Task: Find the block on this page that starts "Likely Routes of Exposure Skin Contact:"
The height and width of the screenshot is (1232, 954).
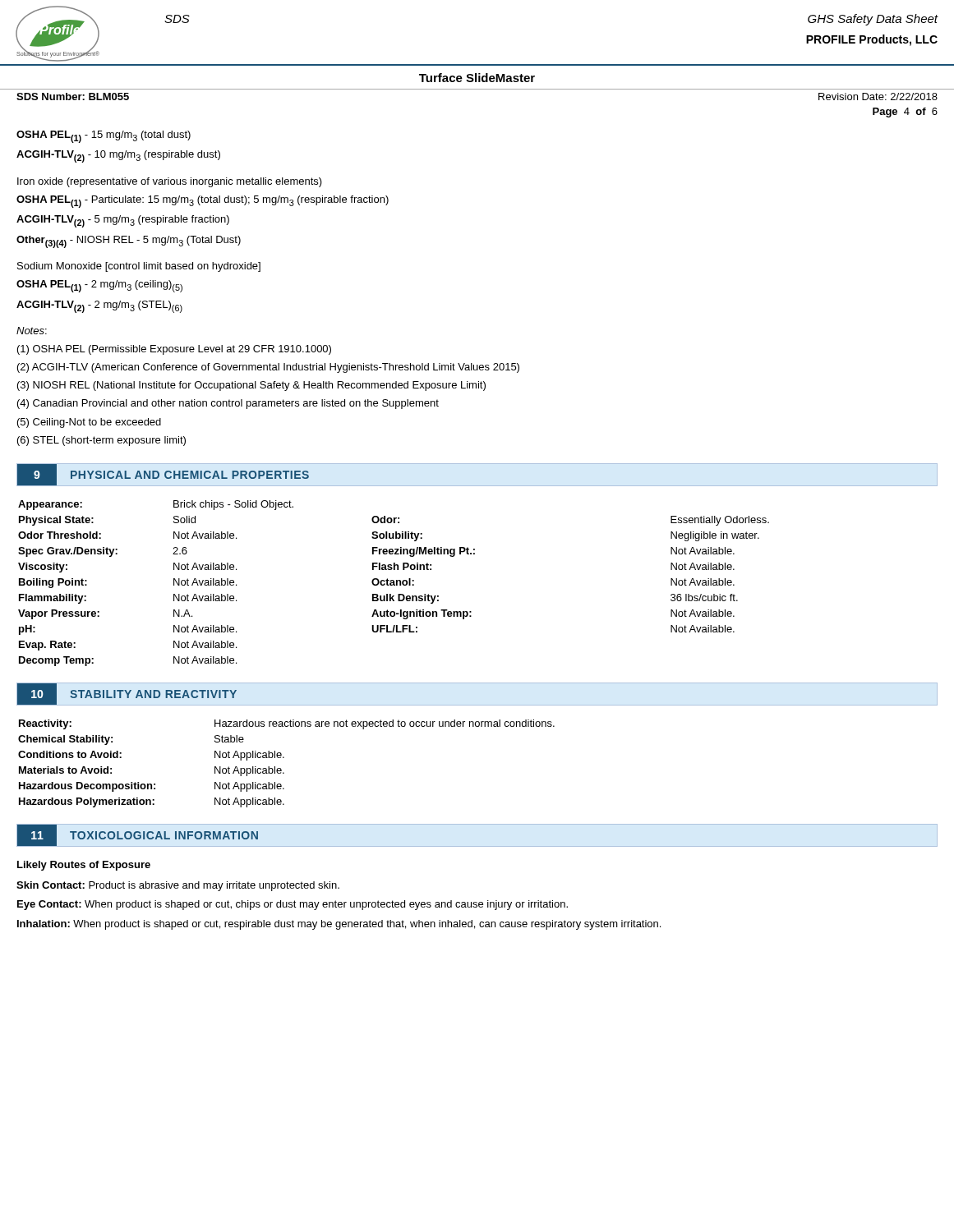Action: (477, 895)
